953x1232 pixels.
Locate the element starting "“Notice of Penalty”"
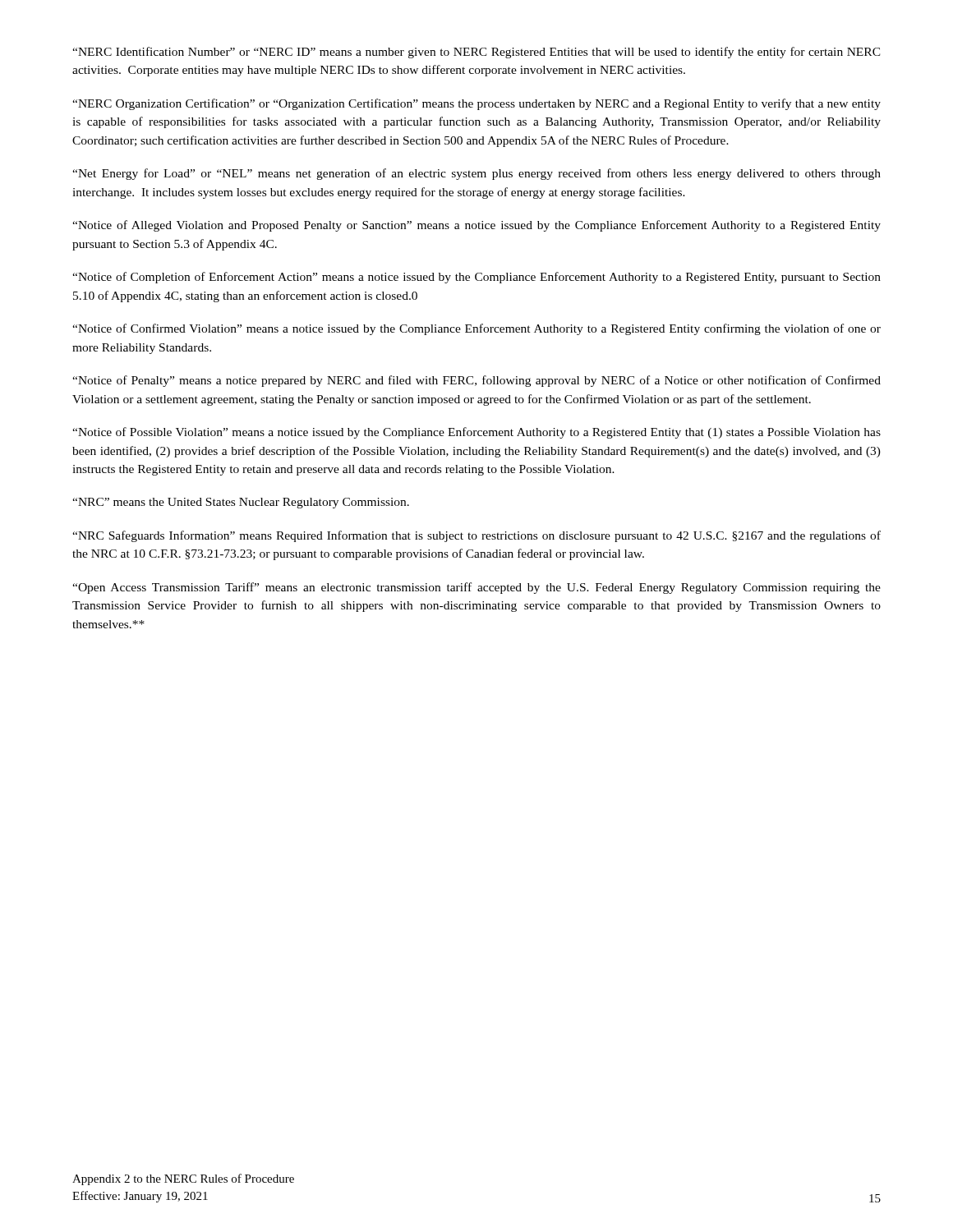pos(476,389)
